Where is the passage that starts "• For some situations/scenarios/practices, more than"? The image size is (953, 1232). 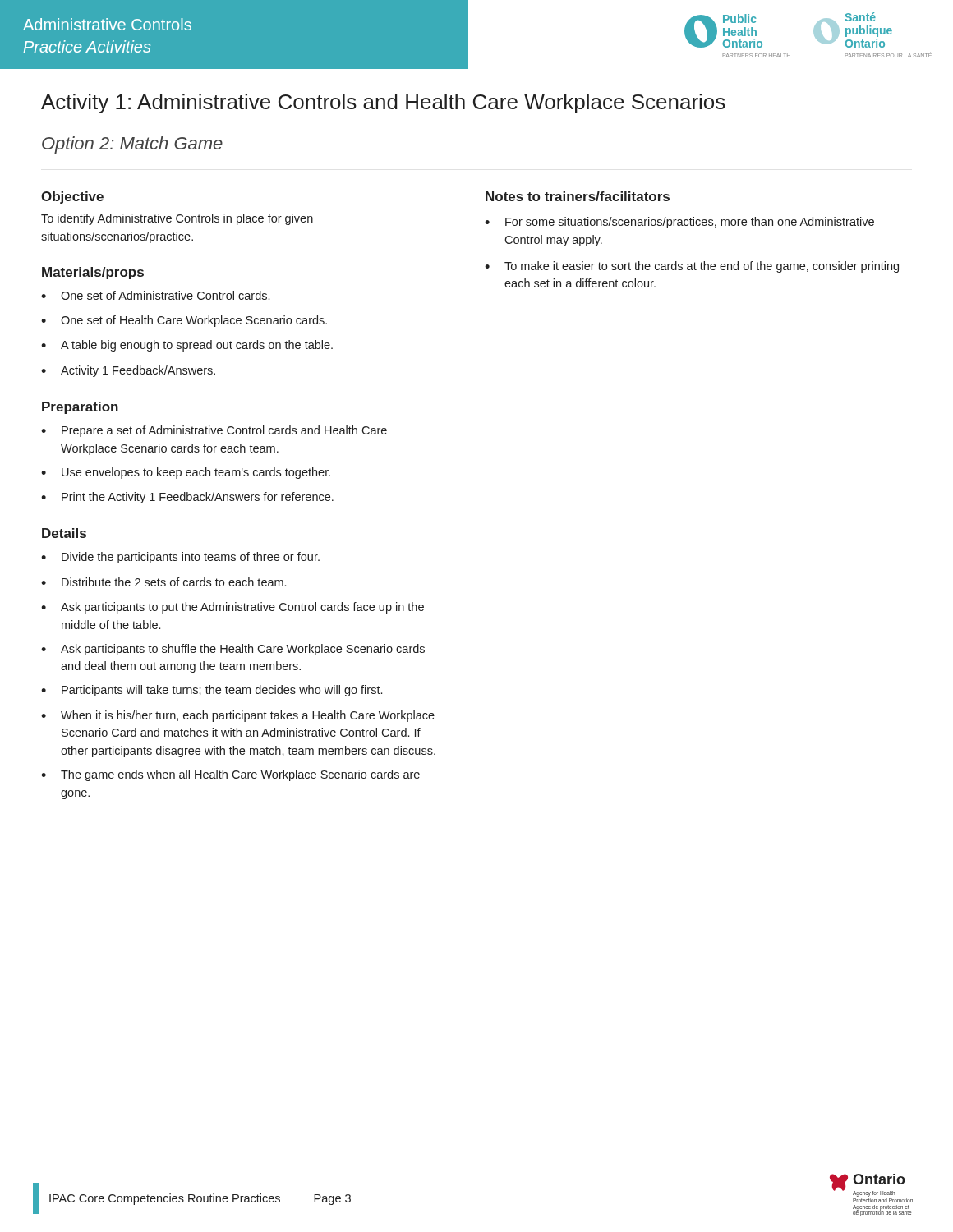coord(698,231)
